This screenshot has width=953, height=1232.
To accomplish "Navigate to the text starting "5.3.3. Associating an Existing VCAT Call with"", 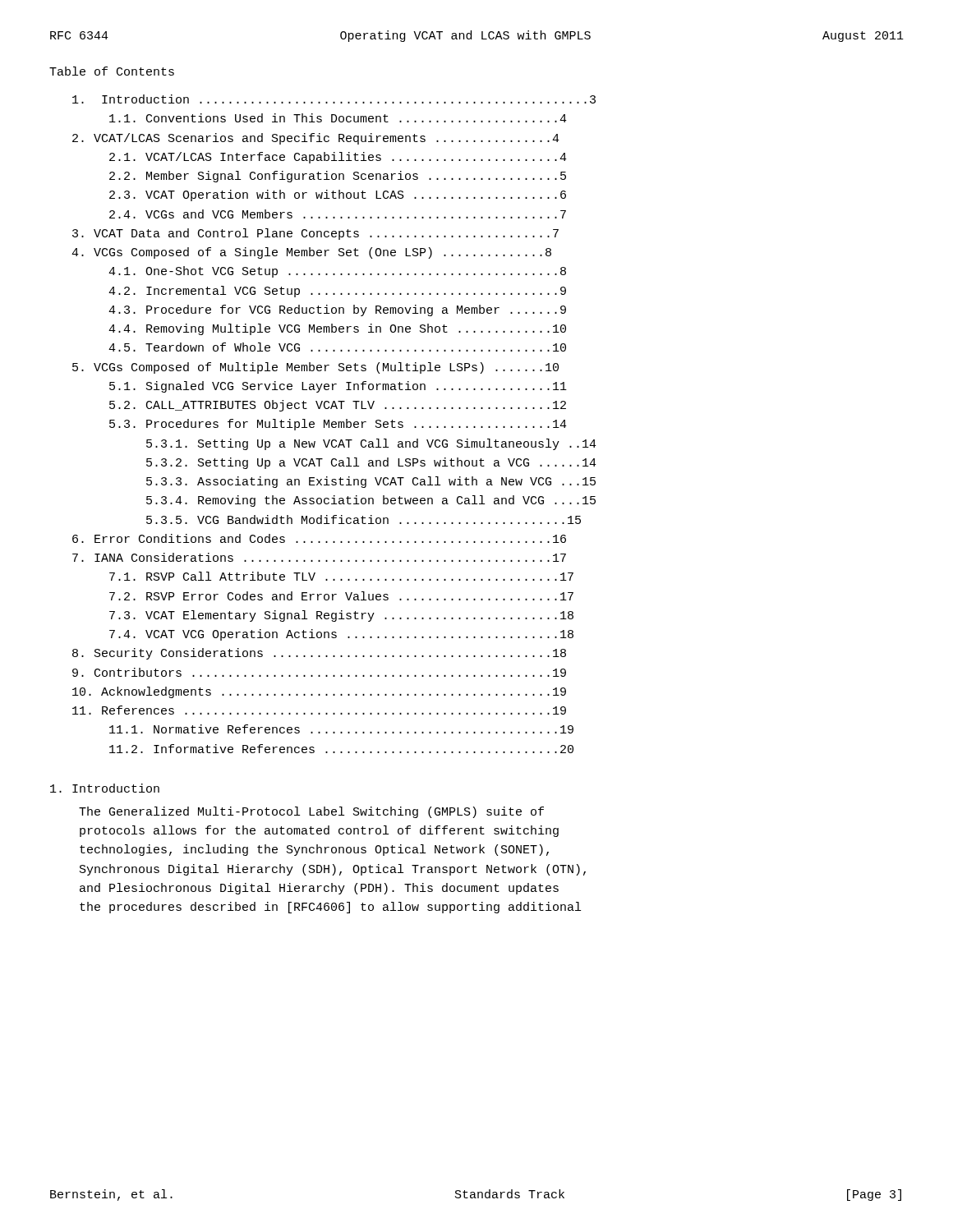I will 323,483.
